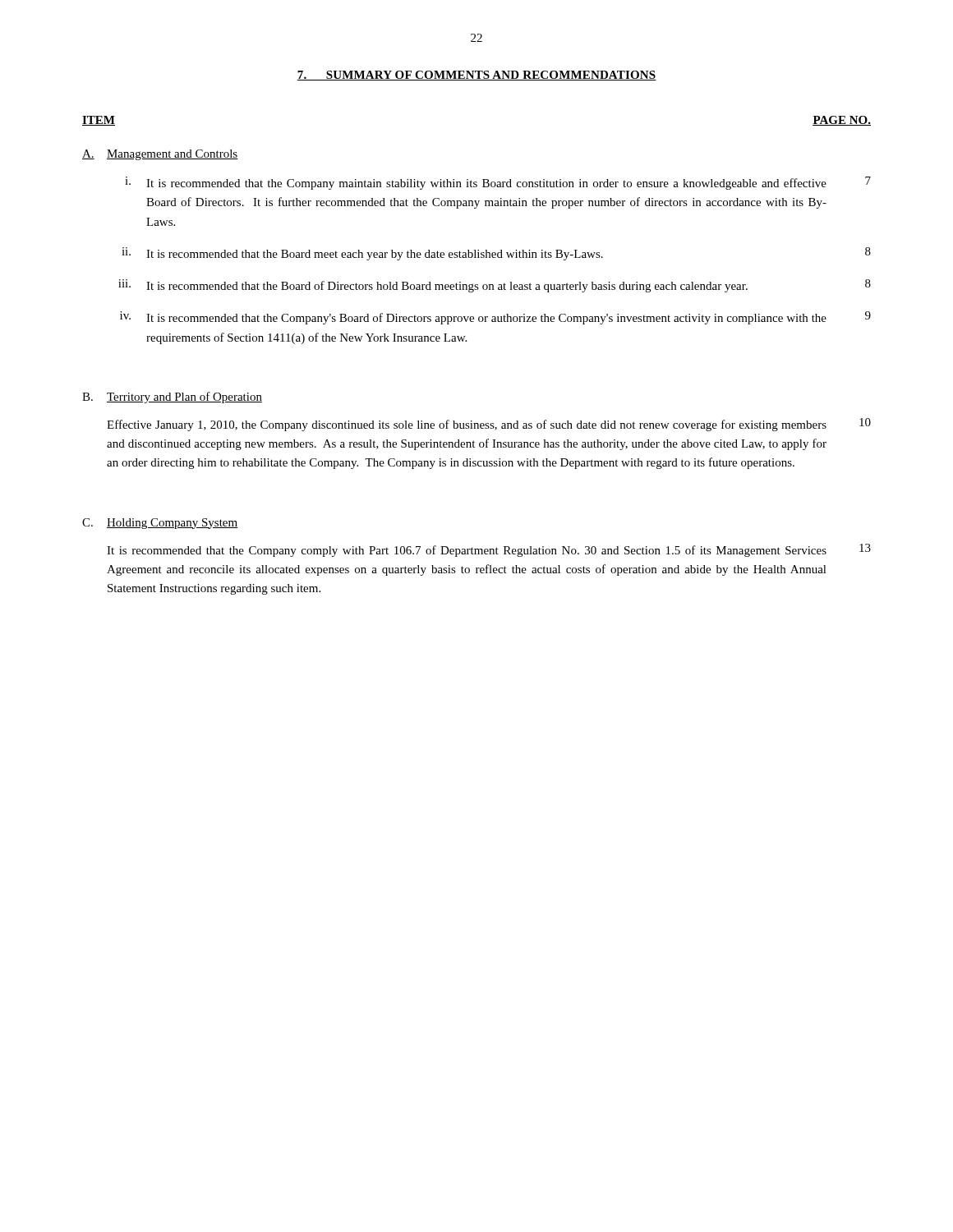Locate the section header that reads "7. SUMMARY OF COMMENTS AND RECOMMENDATIONS"

tap(476, 75)
